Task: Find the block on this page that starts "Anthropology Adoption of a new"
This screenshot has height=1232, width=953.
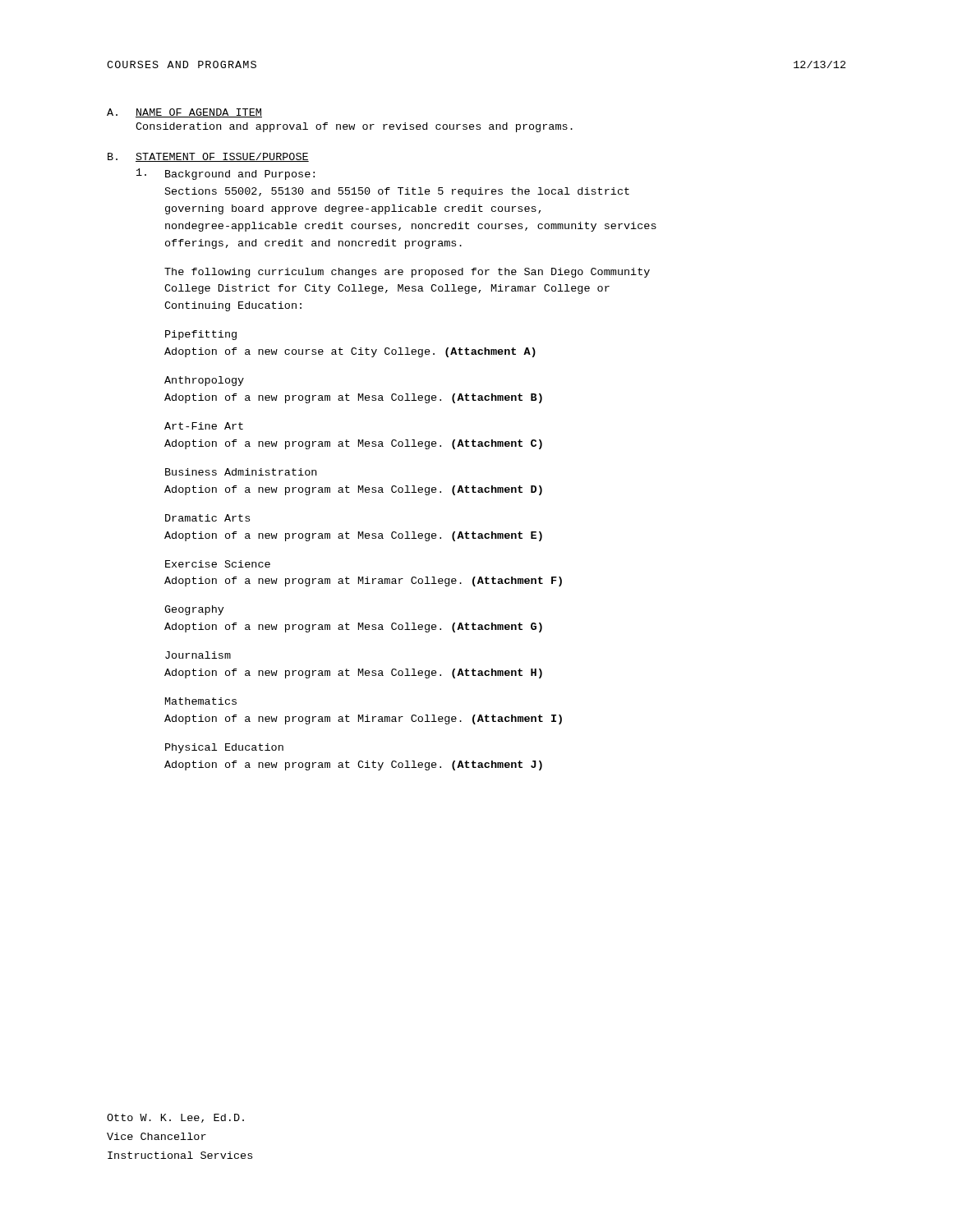Action: click(505, 390)
